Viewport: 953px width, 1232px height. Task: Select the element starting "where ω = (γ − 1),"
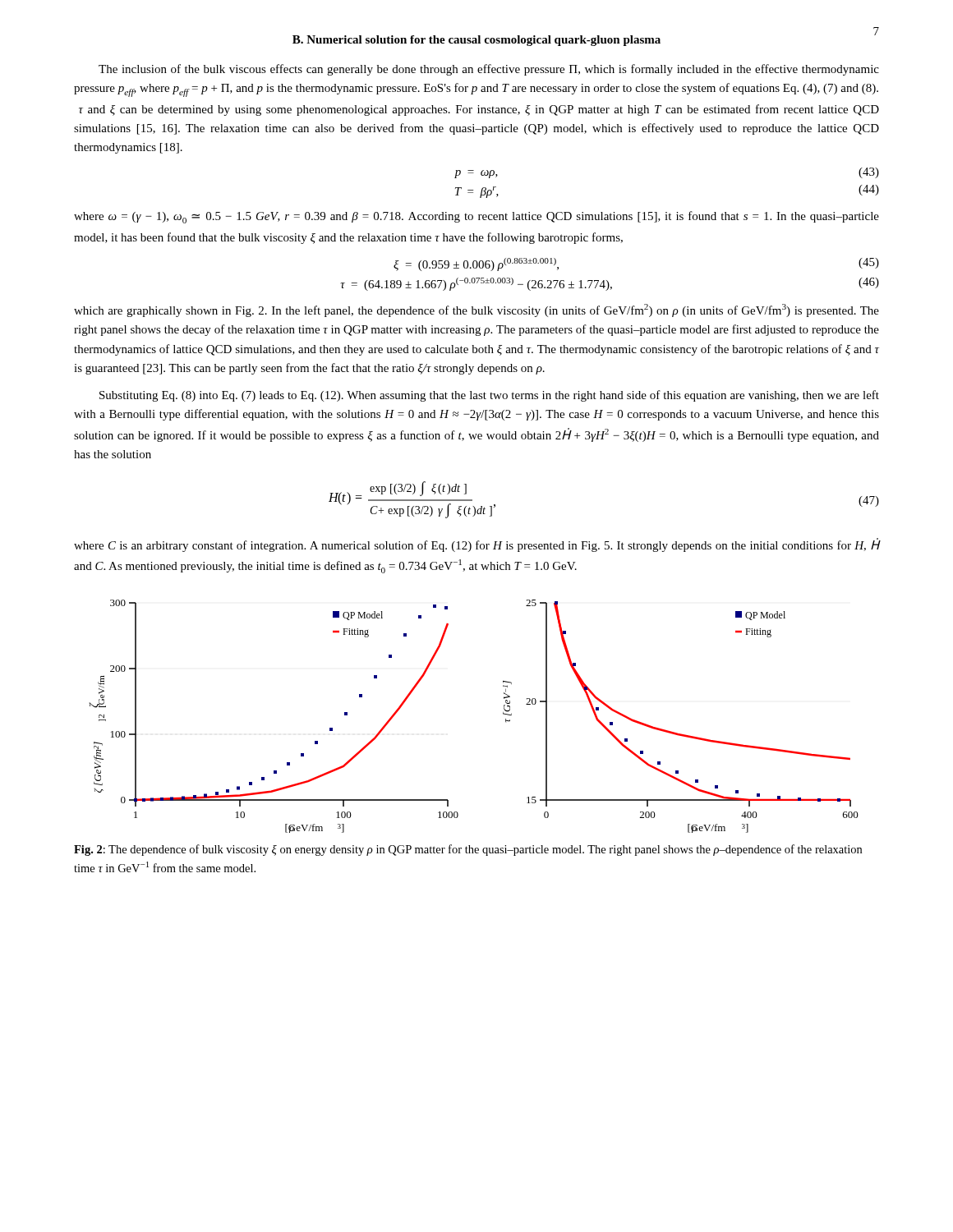(476, 227)
